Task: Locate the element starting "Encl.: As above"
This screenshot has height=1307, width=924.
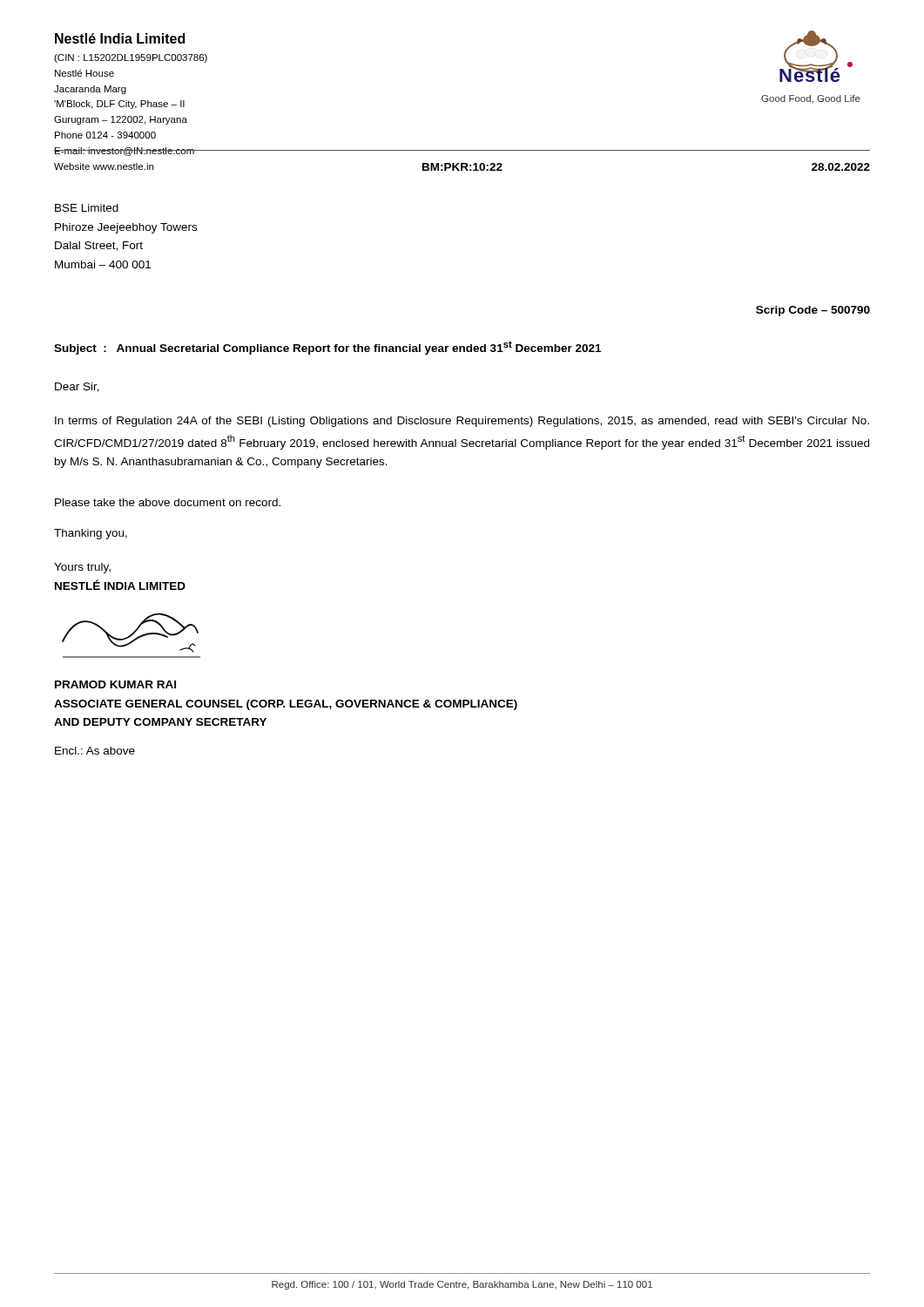Action: 94,751
